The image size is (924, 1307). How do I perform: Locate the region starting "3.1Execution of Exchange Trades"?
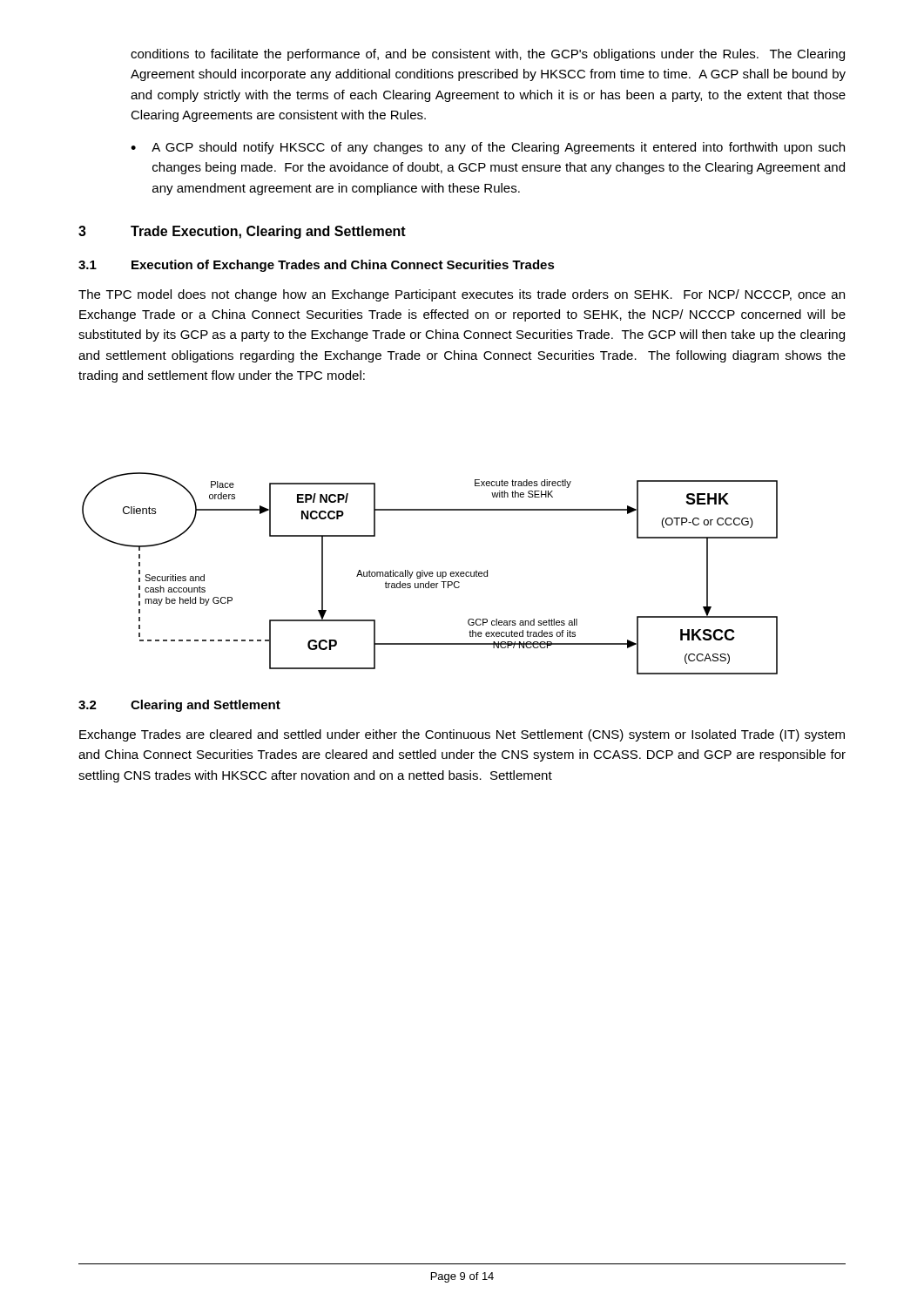[x=316, y=264]
